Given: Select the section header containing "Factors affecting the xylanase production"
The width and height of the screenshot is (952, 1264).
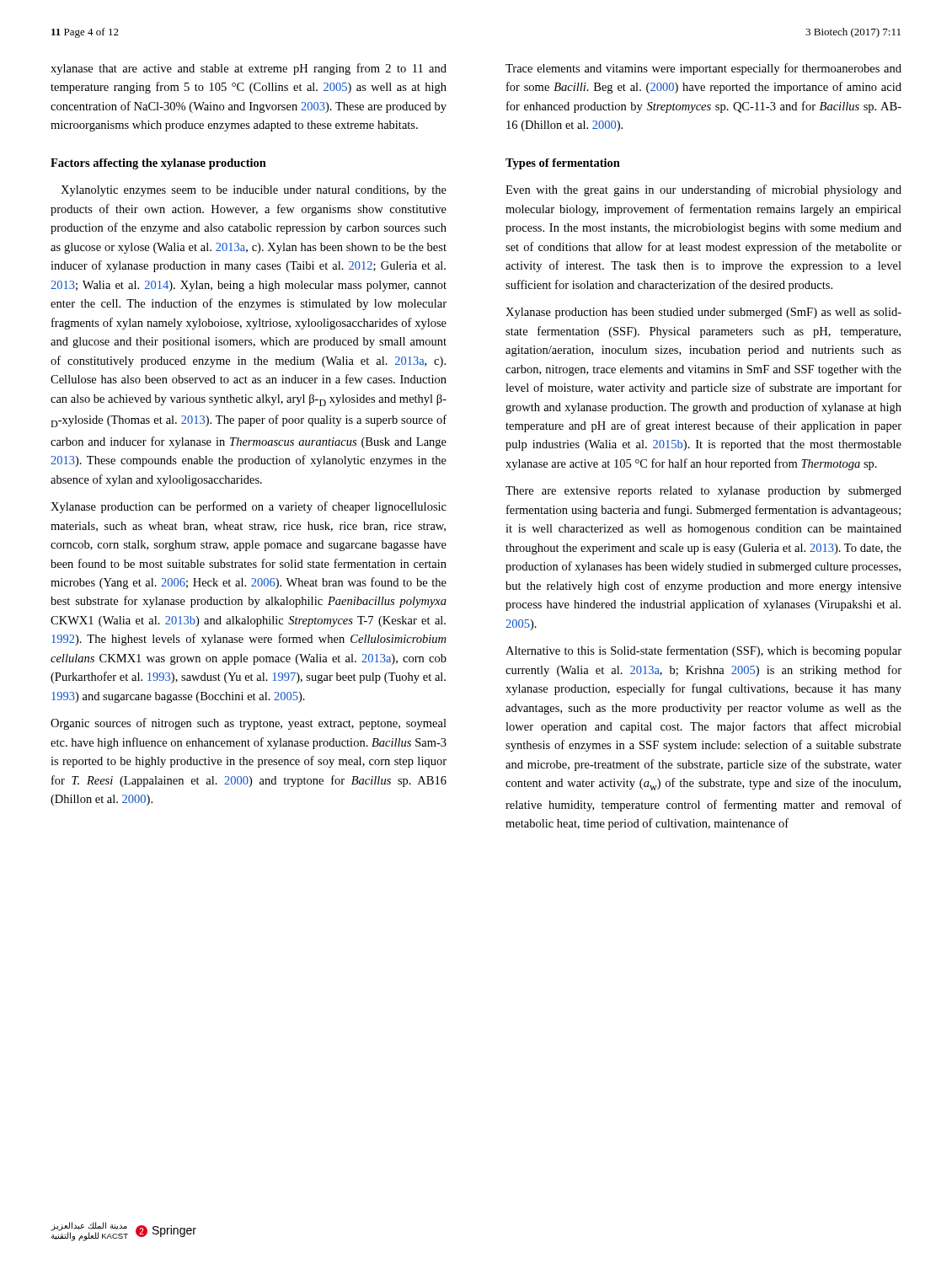Looking at the screenshot, I should click(158, 162).
